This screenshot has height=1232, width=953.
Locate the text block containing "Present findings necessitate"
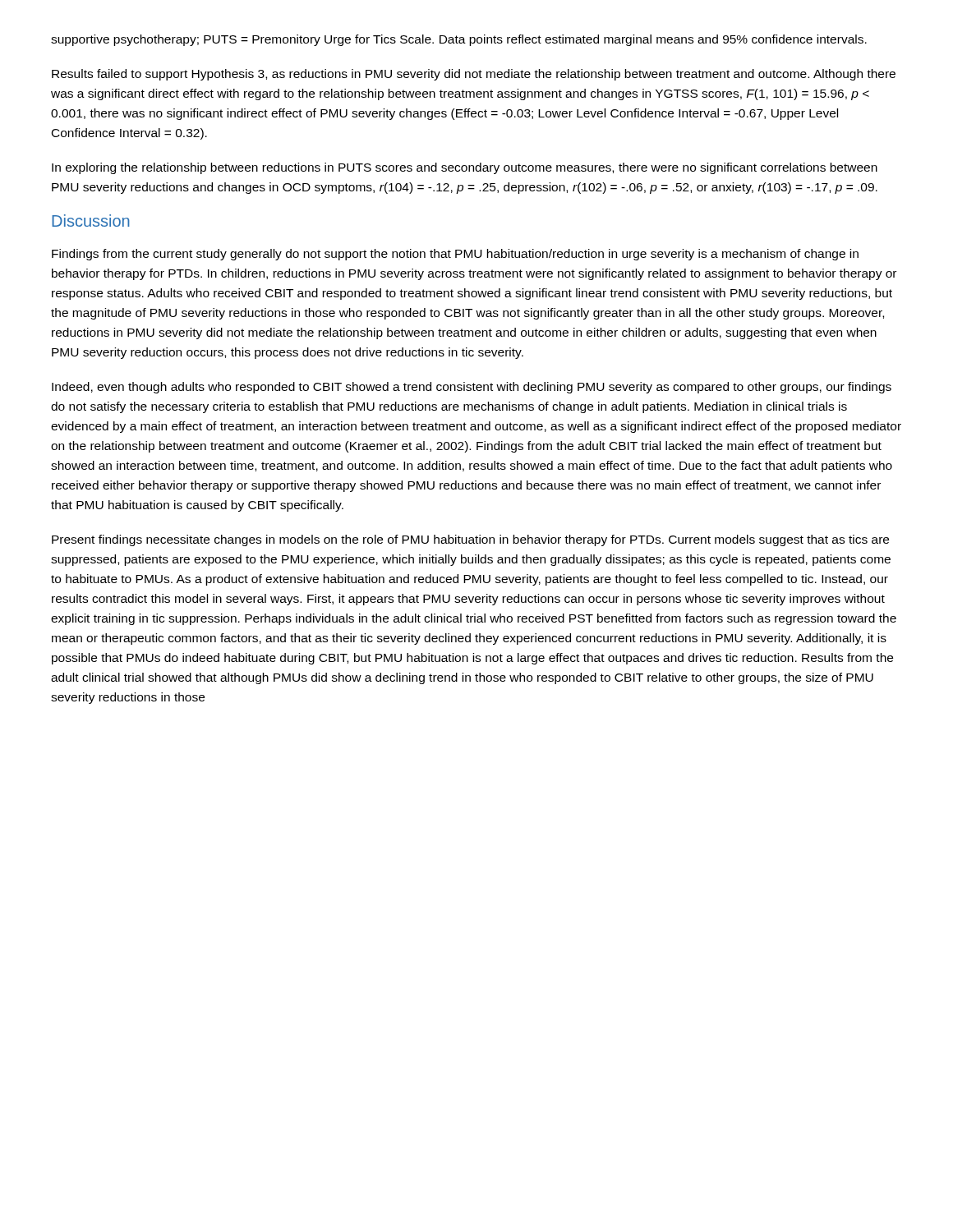tap(474, 618)
